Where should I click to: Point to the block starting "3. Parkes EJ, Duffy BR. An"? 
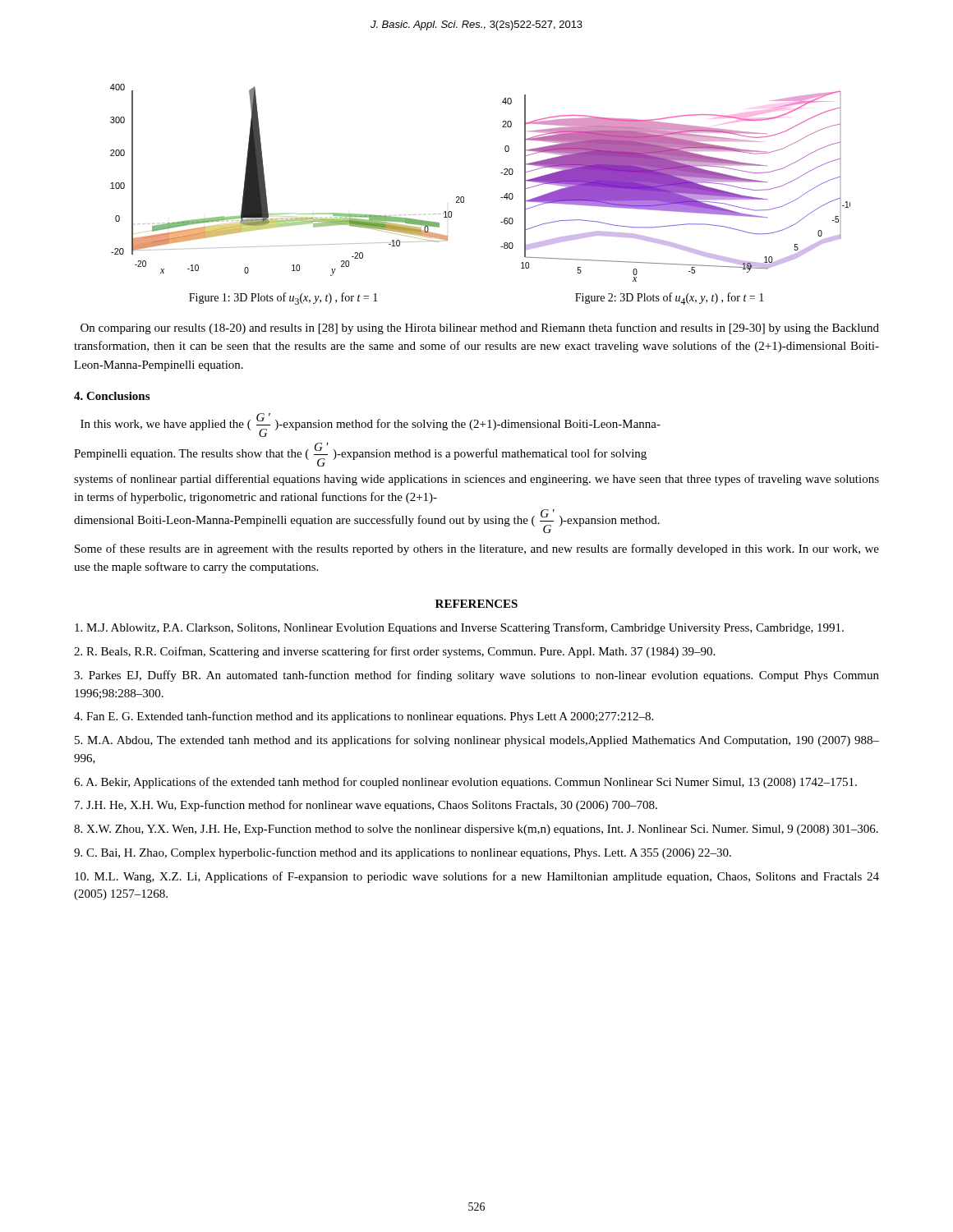[x=476, y=684]
